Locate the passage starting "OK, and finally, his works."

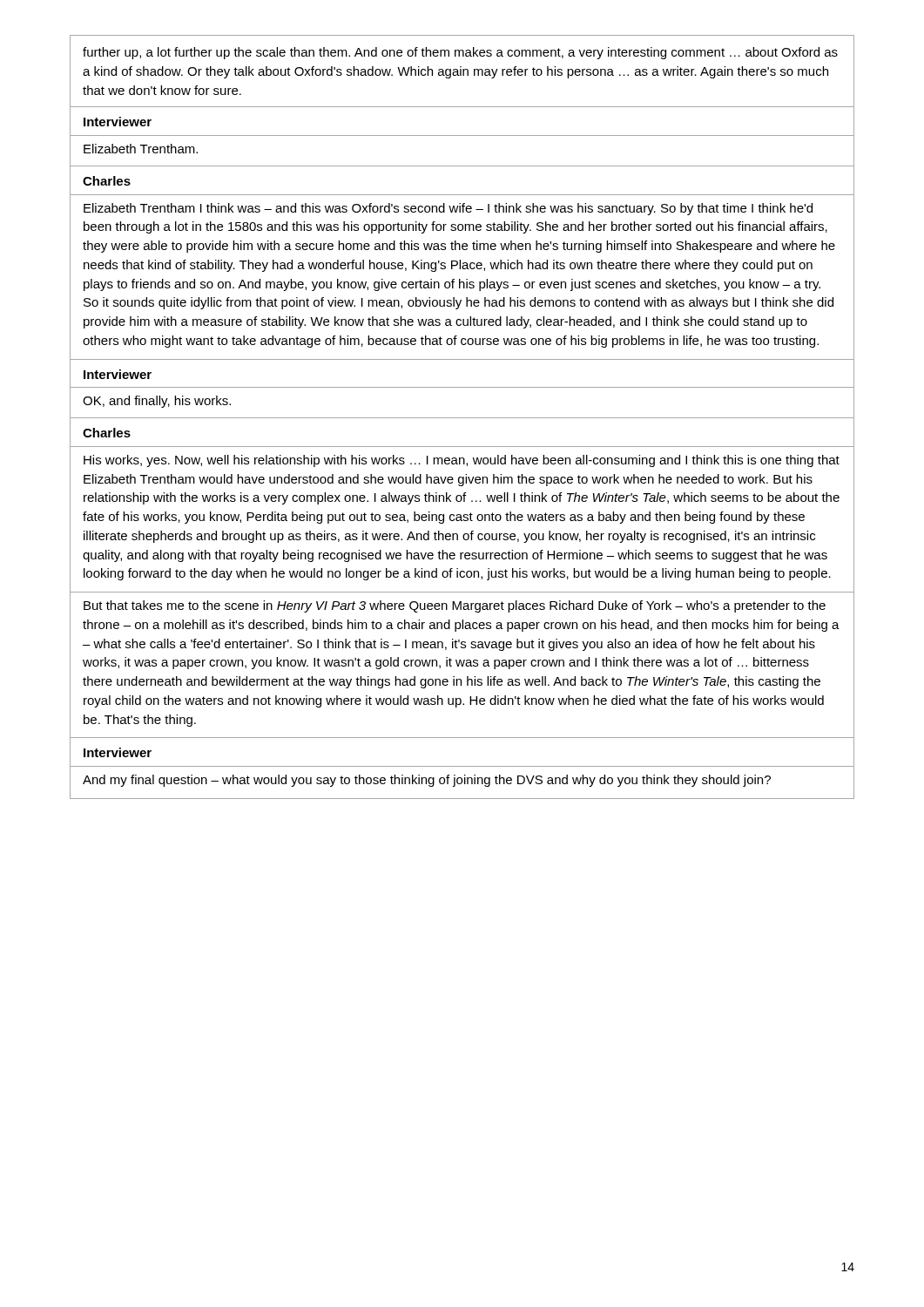pyautogui.click(x=157, y=402)
